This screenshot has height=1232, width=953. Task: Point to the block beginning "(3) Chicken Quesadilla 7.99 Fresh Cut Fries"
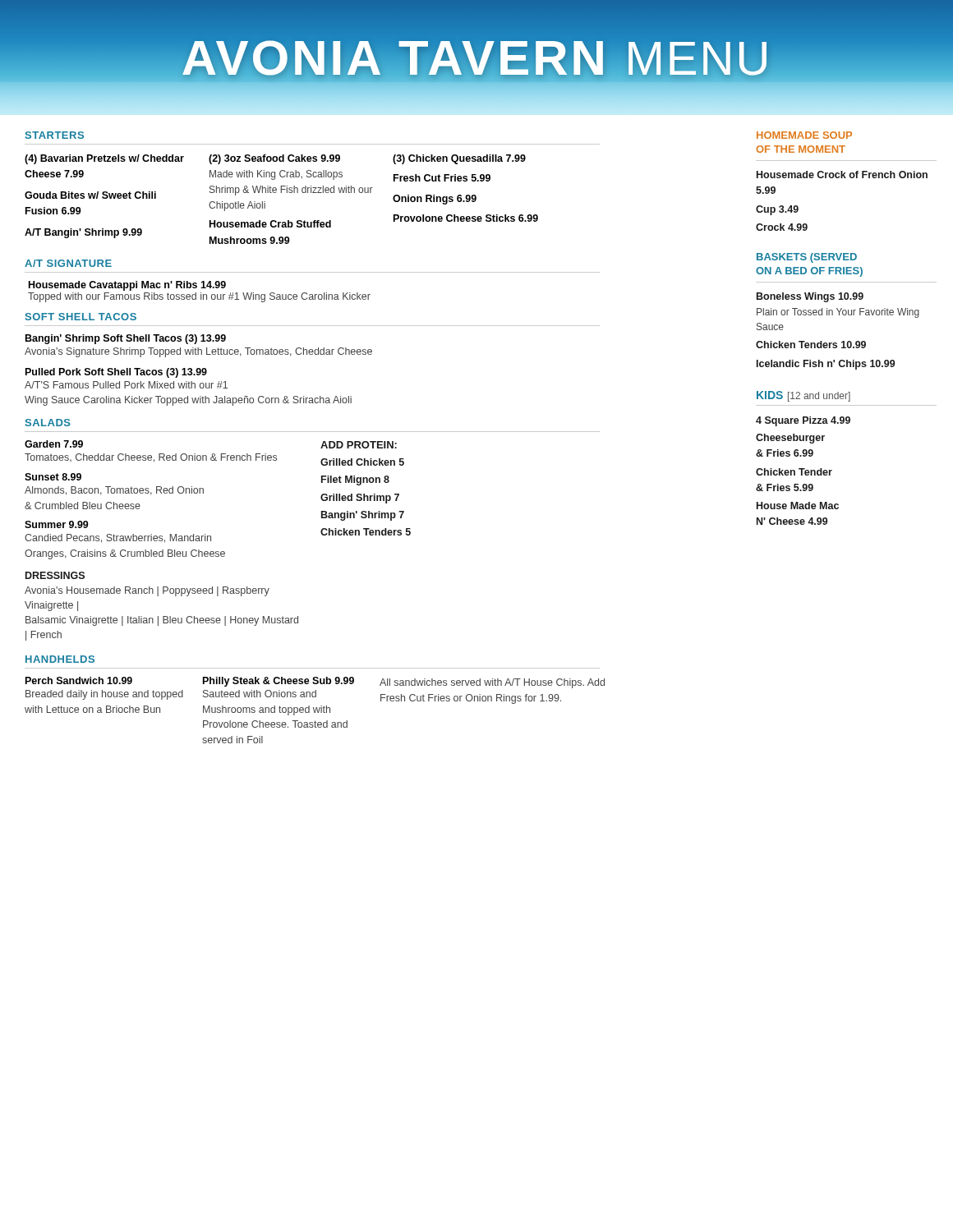(475, 189)
